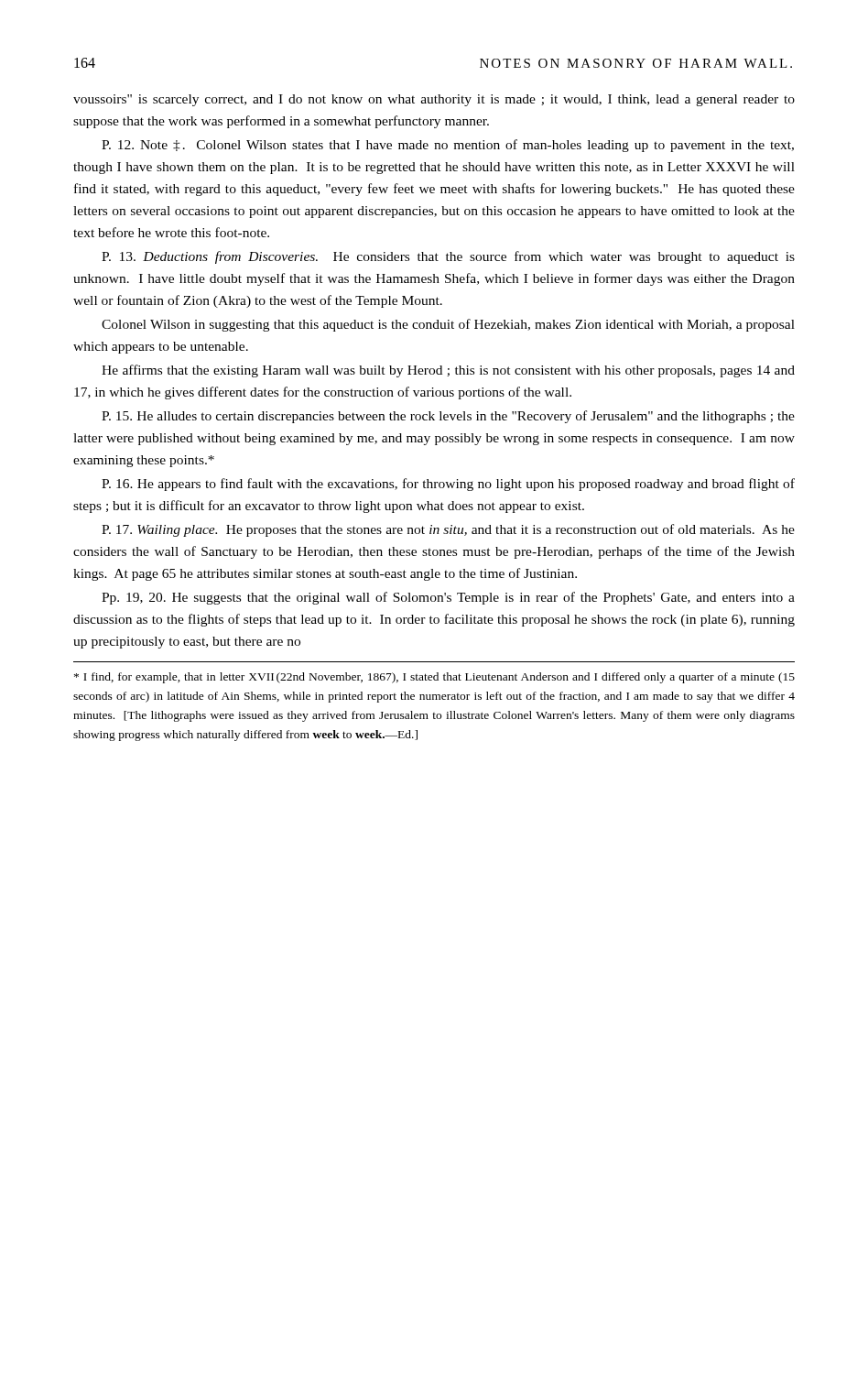Point to the element starting "P. 13. Deductions"
This screenshot has width=868, height=1374.
pos(434,279)
